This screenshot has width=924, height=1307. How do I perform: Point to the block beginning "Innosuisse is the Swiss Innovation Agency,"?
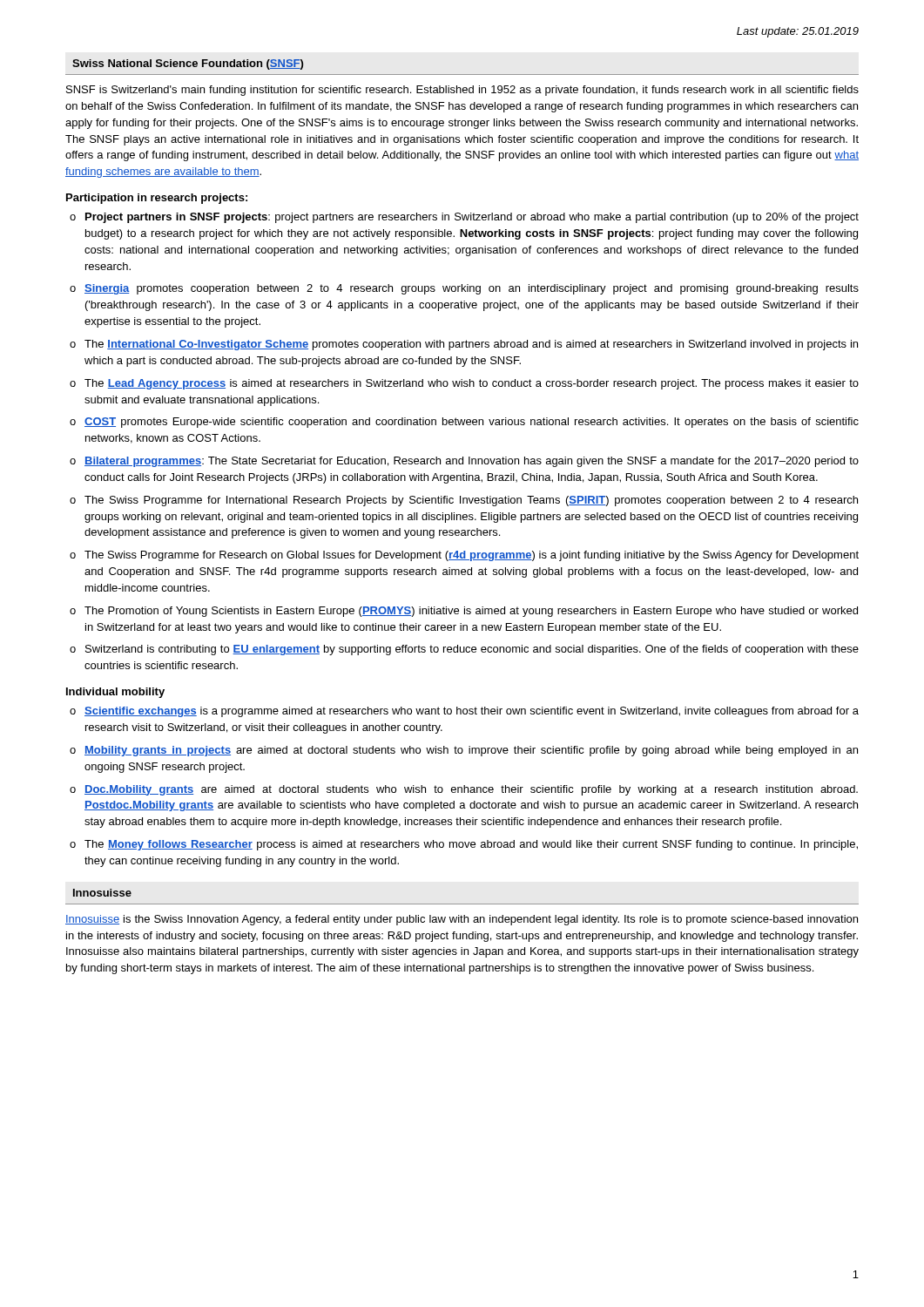pos(462,943)
